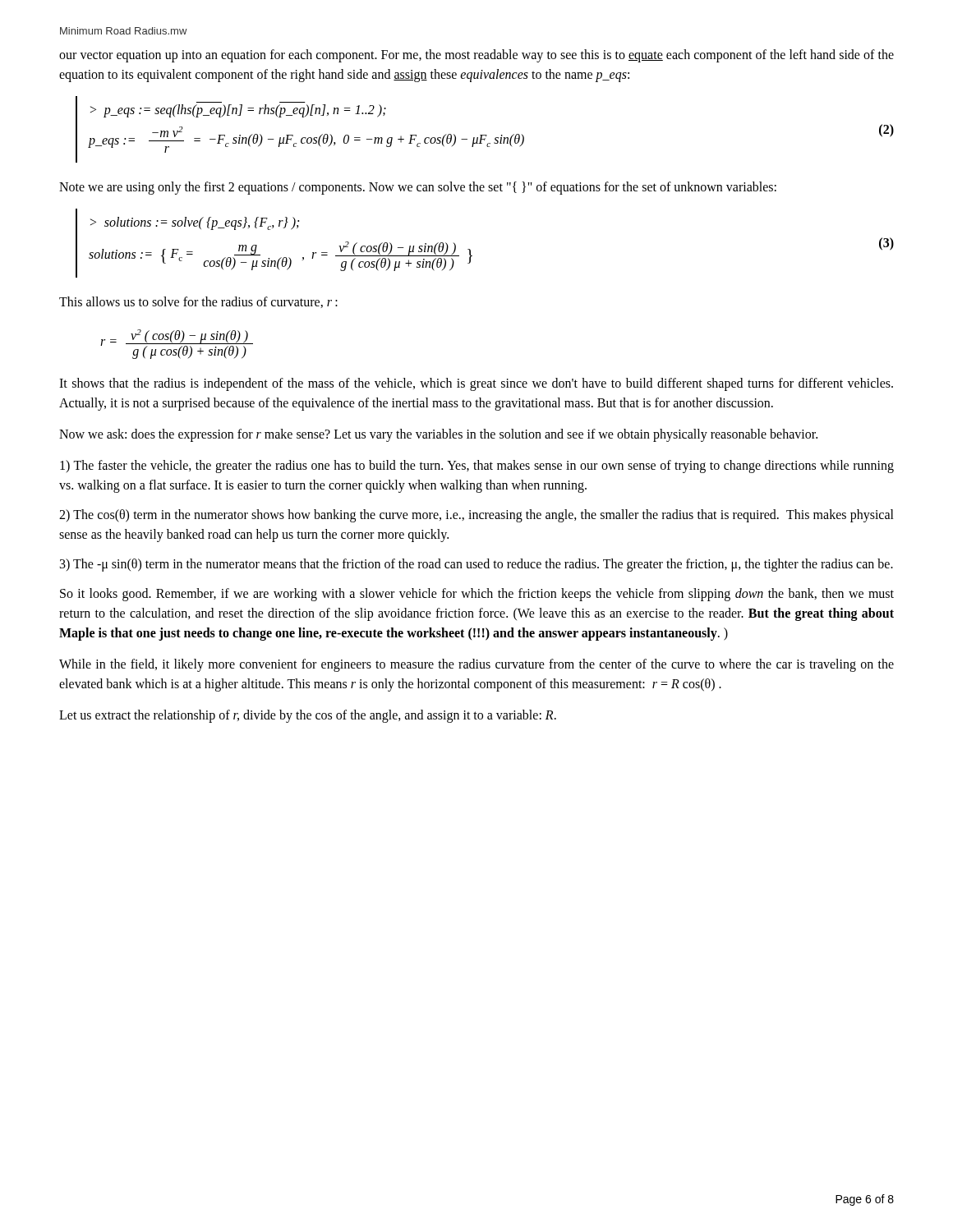The height and width of the screenshot is (1232, 953).
Task: Select the text block that says "While in the field, it likely more convenient"
Action: pyautogui.click(x=476, y=674)
